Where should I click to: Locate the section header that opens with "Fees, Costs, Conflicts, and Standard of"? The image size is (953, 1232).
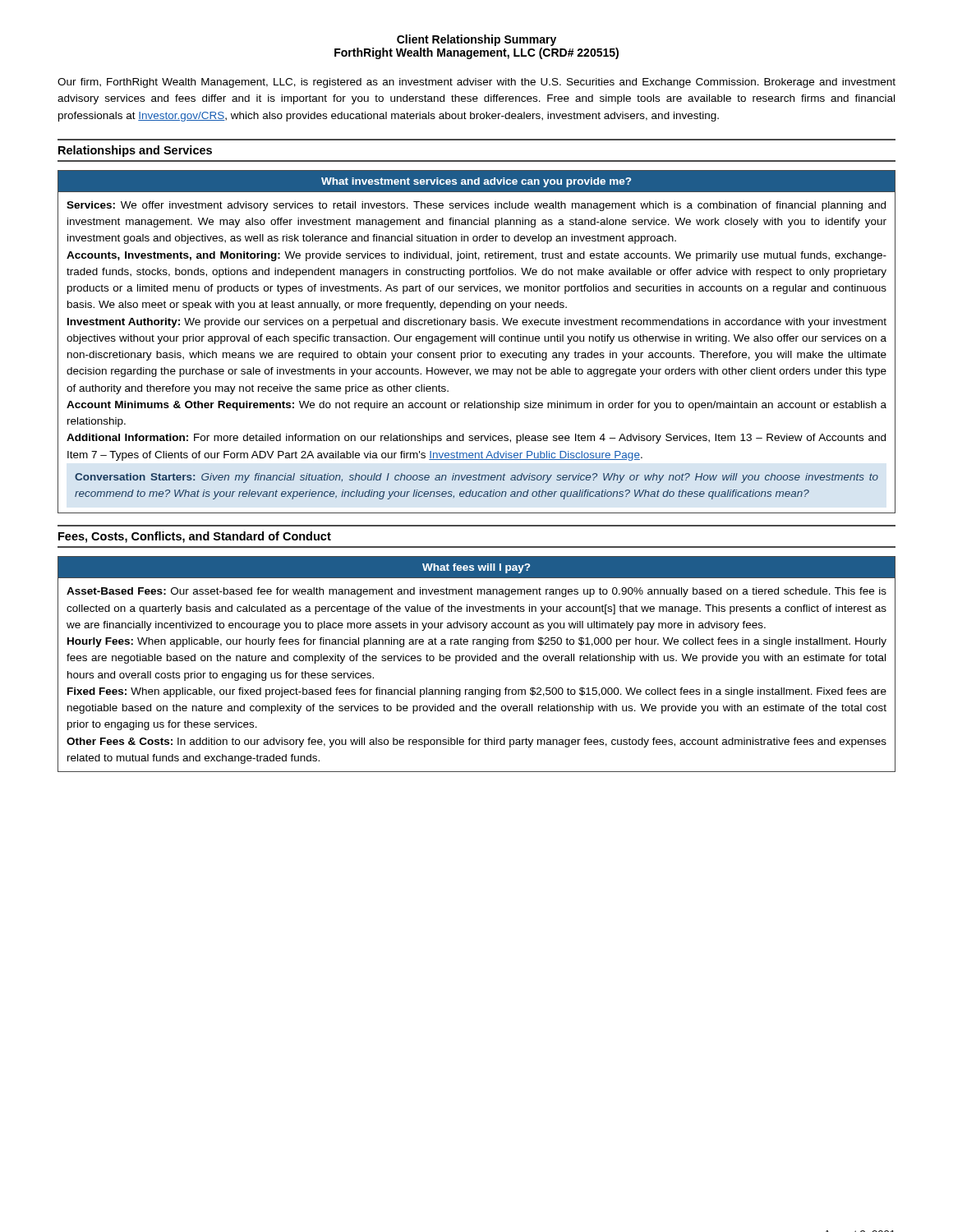[x=194, y=537]
